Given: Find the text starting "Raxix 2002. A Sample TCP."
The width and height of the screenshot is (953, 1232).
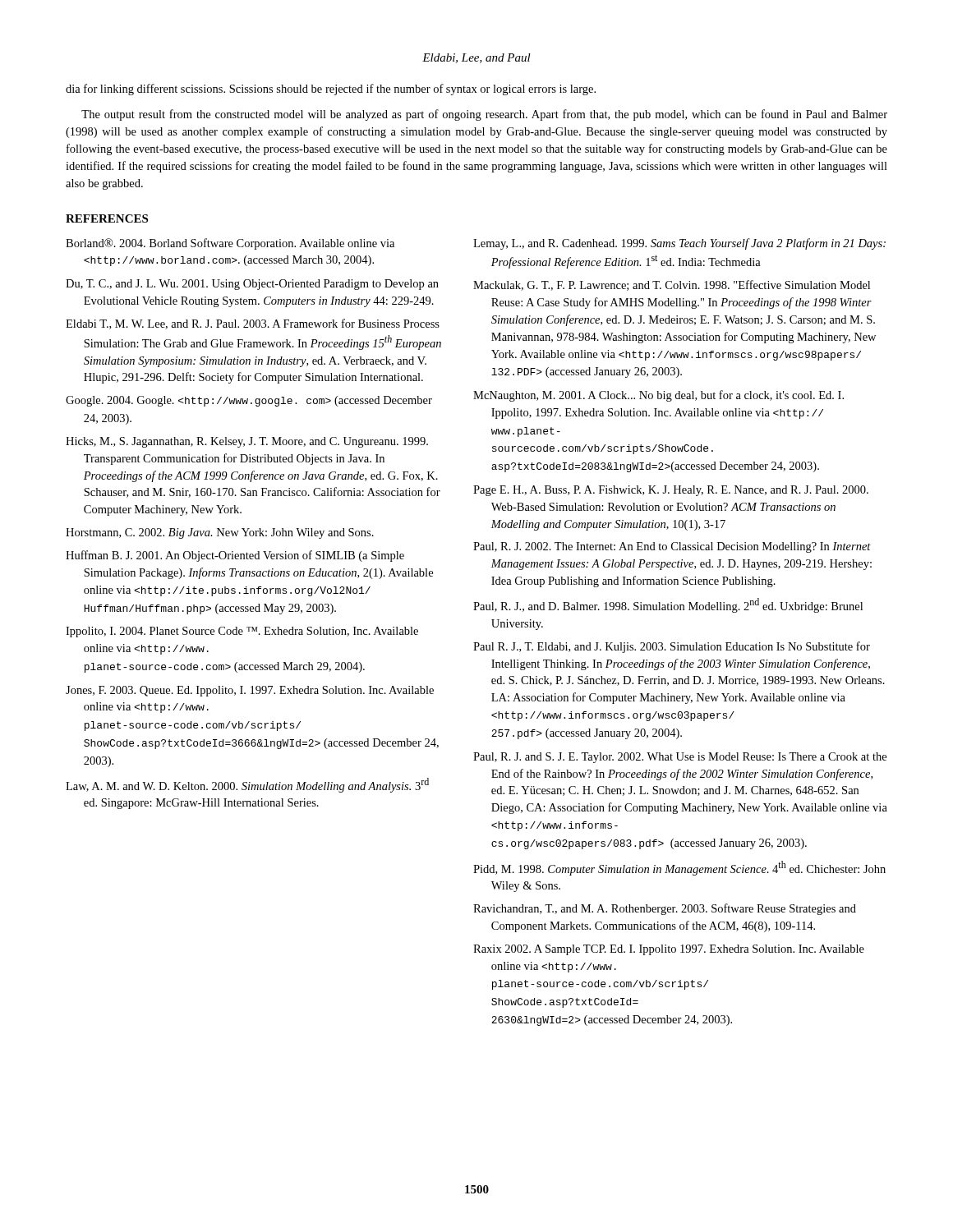Looking at the screenshot, I should pyautogui.click(x=669, y=984).
